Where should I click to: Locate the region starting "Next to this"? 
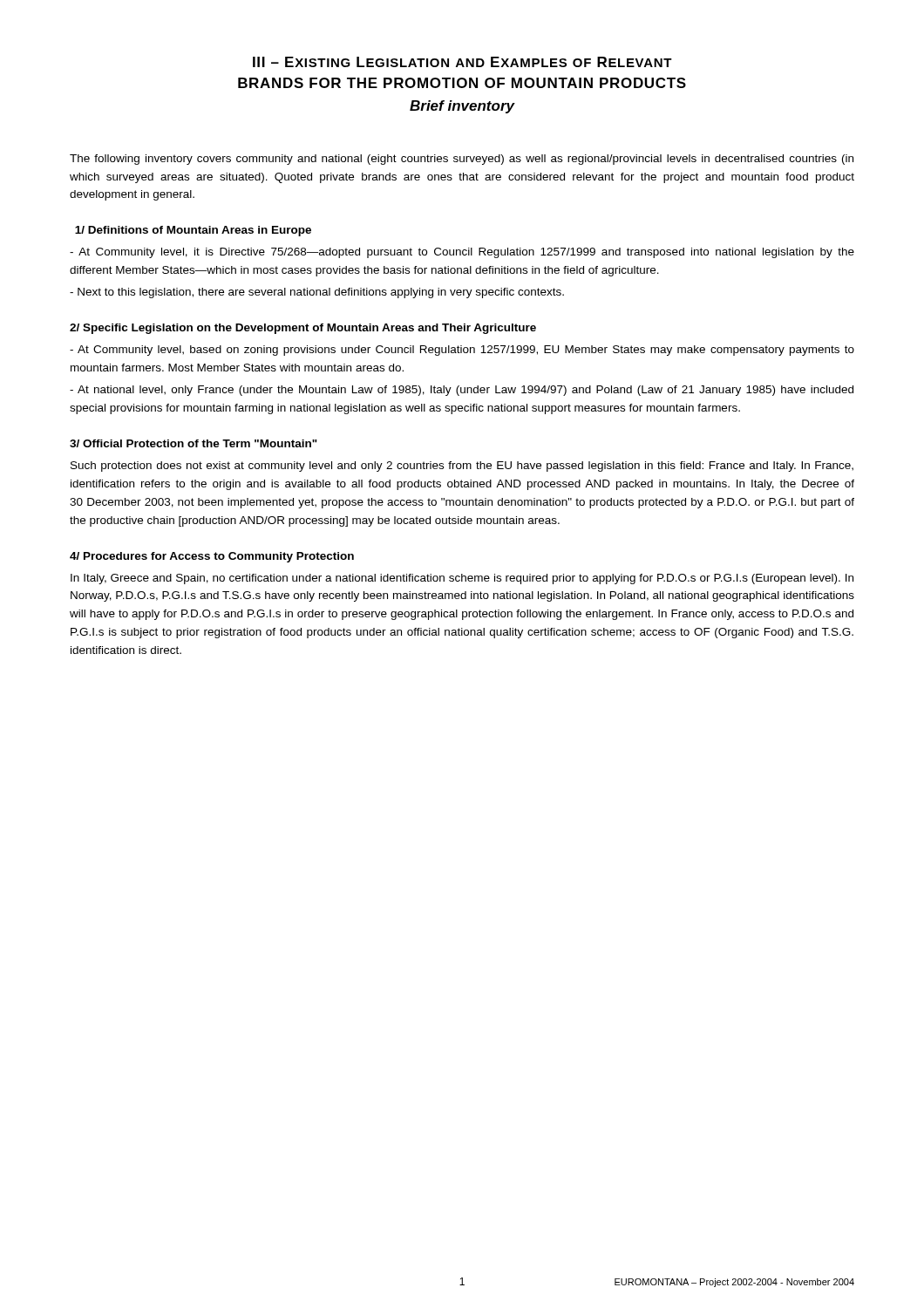click(317, 292)
